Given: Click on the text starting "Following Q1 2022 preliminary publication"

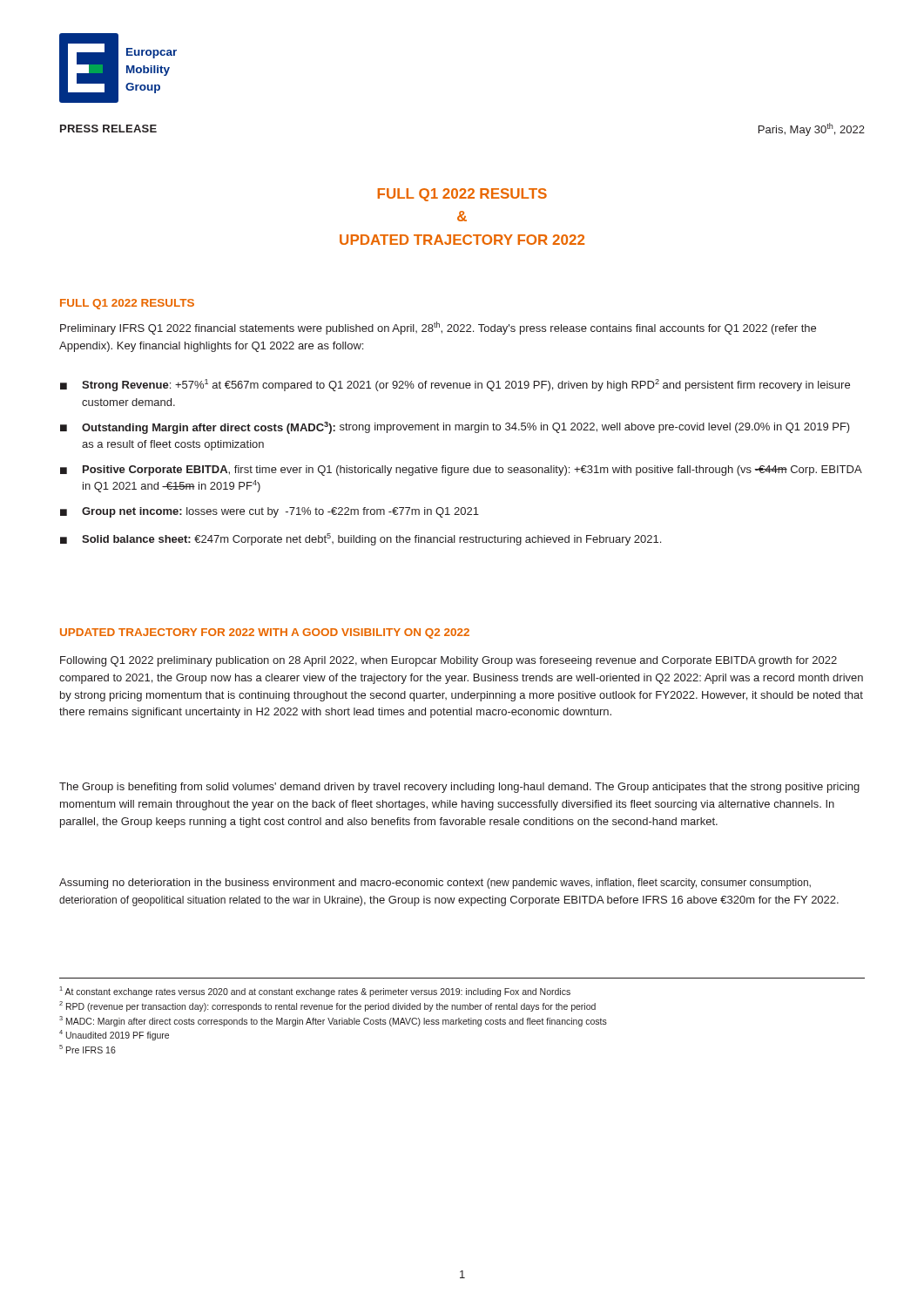Looking at the screenshot, I should click(461, 686).
